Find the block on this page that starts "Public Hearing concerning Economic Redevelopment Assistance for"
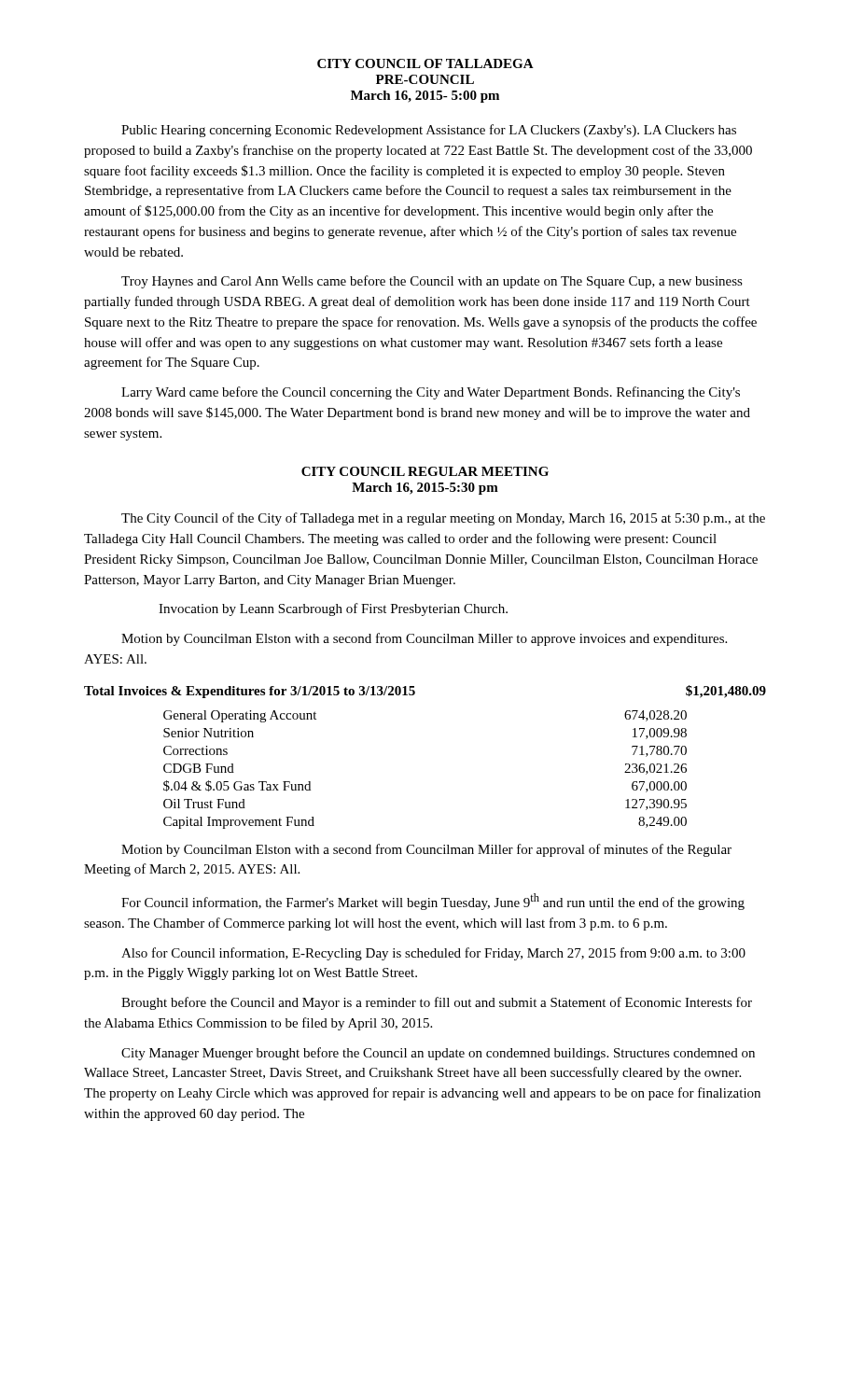Image resolution: width=850 pixels, height=1400 pixels. point(418,191)
